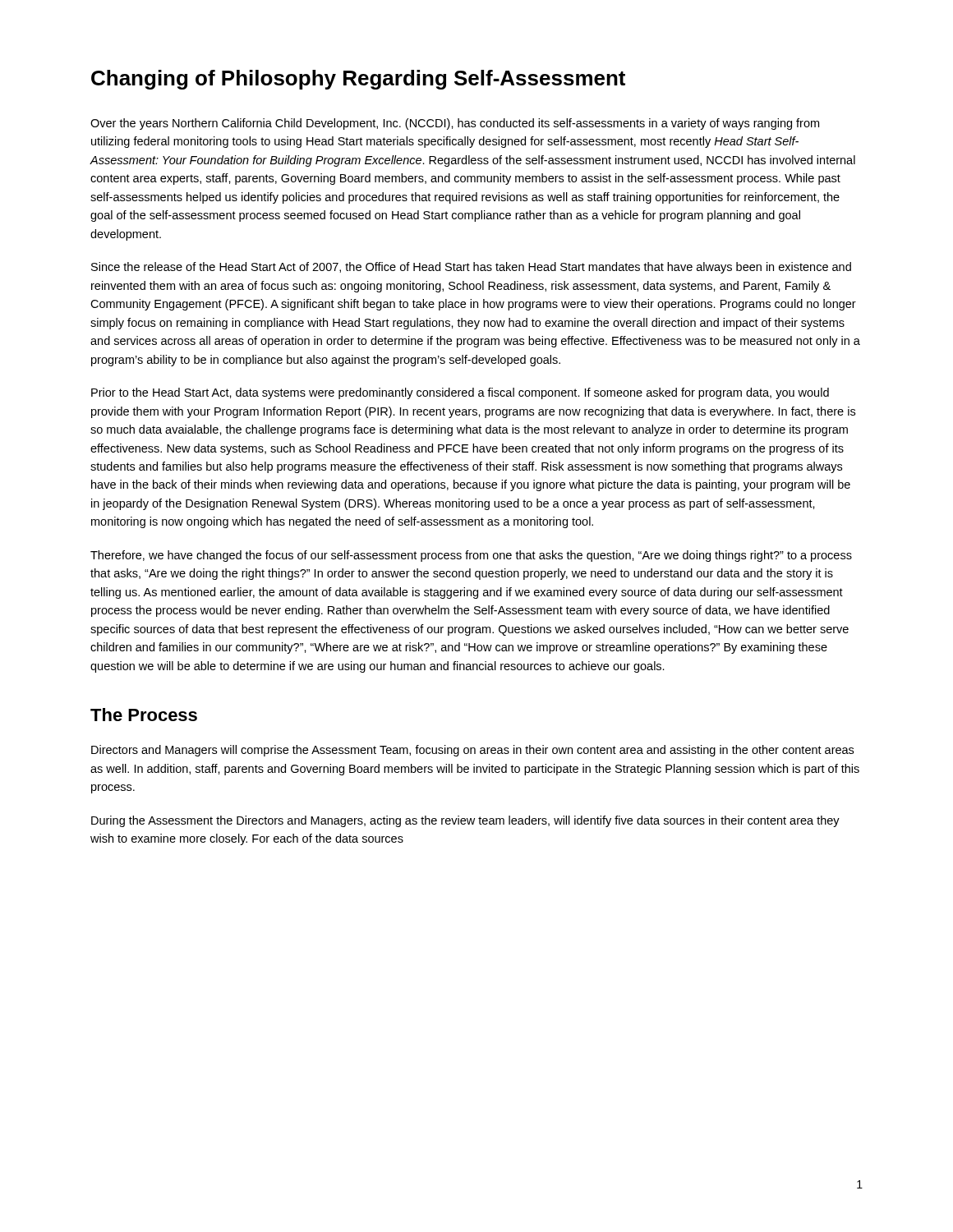Image resolution: width=953 pixels, height=1232 pixels.
Task: Click on the passage starting "During the Assessment the Directors"
Action: click(x=465, y=829)
